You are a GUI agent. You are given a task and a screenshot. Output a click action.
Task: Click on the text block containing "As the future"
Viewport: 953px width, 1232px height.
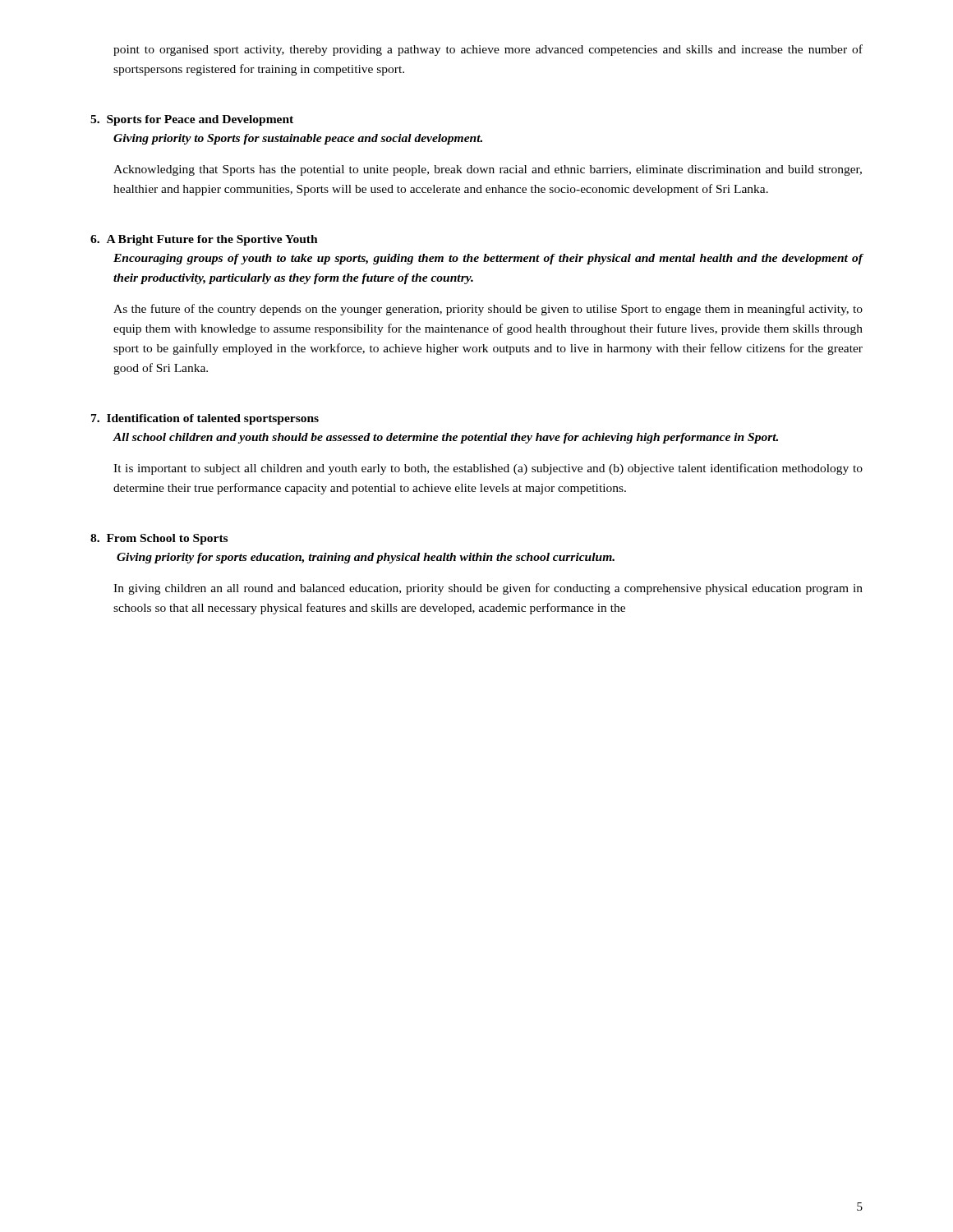coord(488,338)
